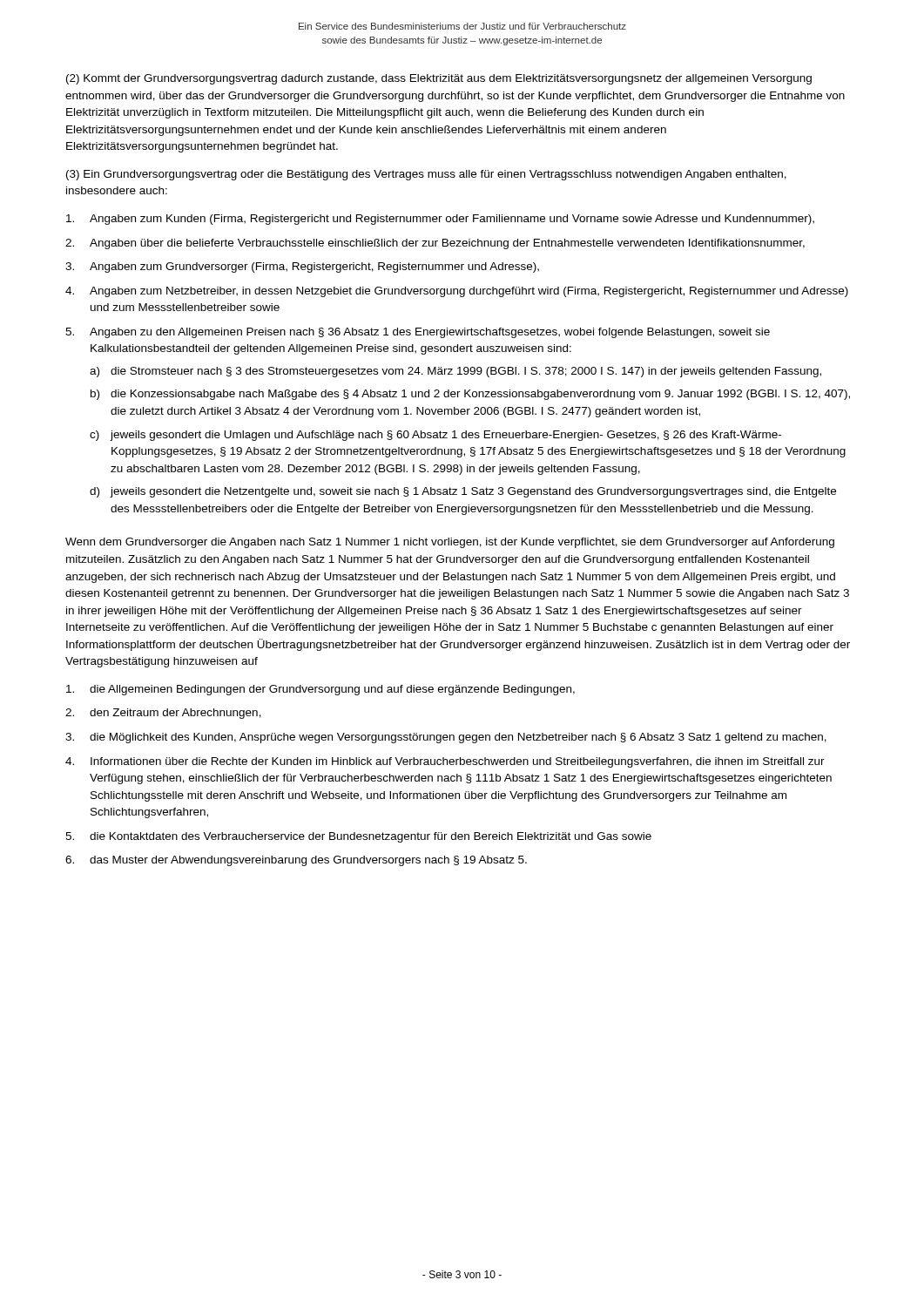Point to the text block starting "2. Angaben über die belieferte Verbrauchsstelle"

(x=462, y=242)
